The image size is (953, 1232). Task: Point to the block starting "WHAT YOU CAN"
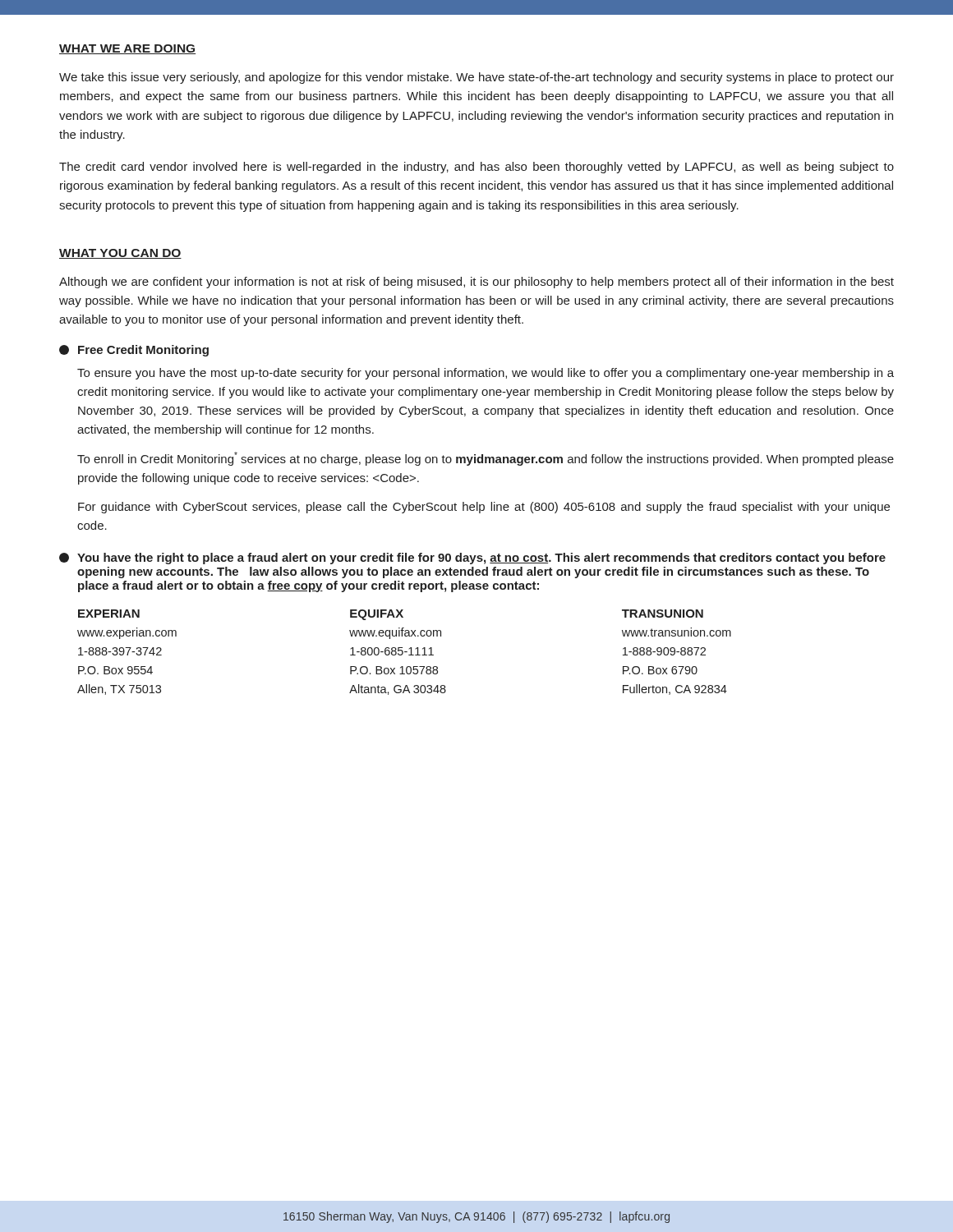tap(120, 253)
